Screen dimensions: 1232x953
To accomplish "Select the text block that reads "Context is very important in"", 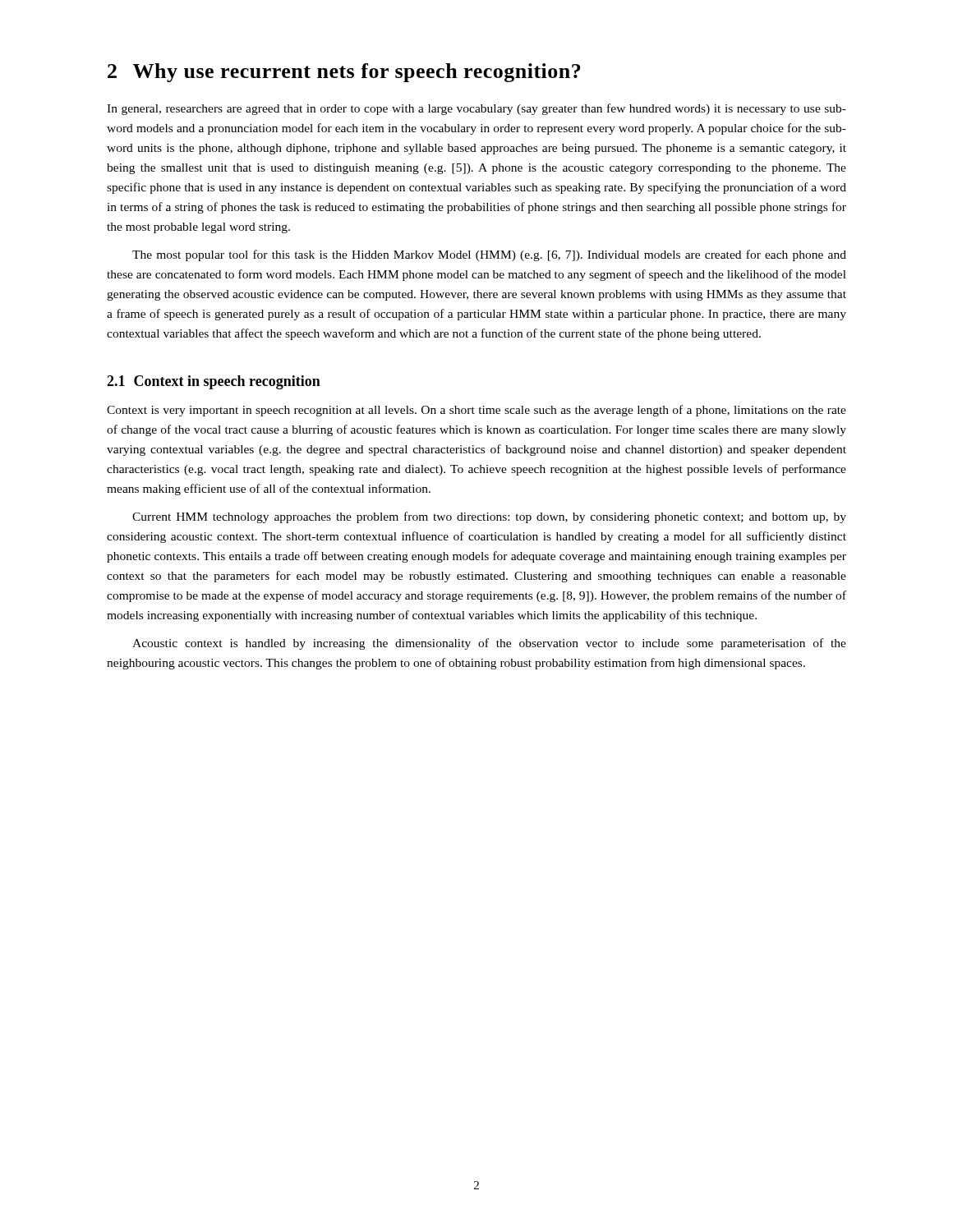I will [x=476, y=449].
